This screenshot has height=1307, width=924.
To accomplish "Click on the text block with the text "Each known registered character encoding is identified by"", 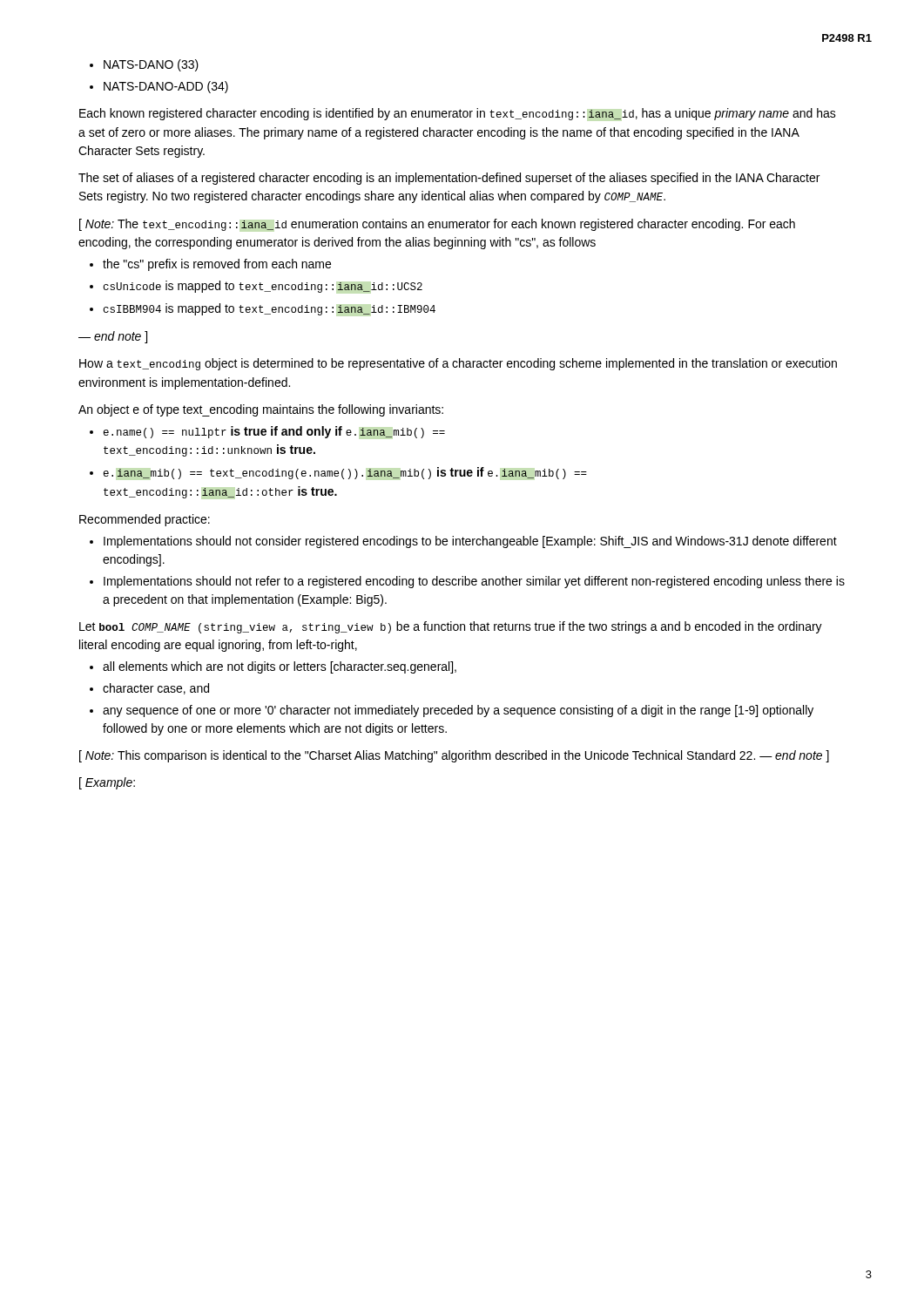I will tap(457, 132).
